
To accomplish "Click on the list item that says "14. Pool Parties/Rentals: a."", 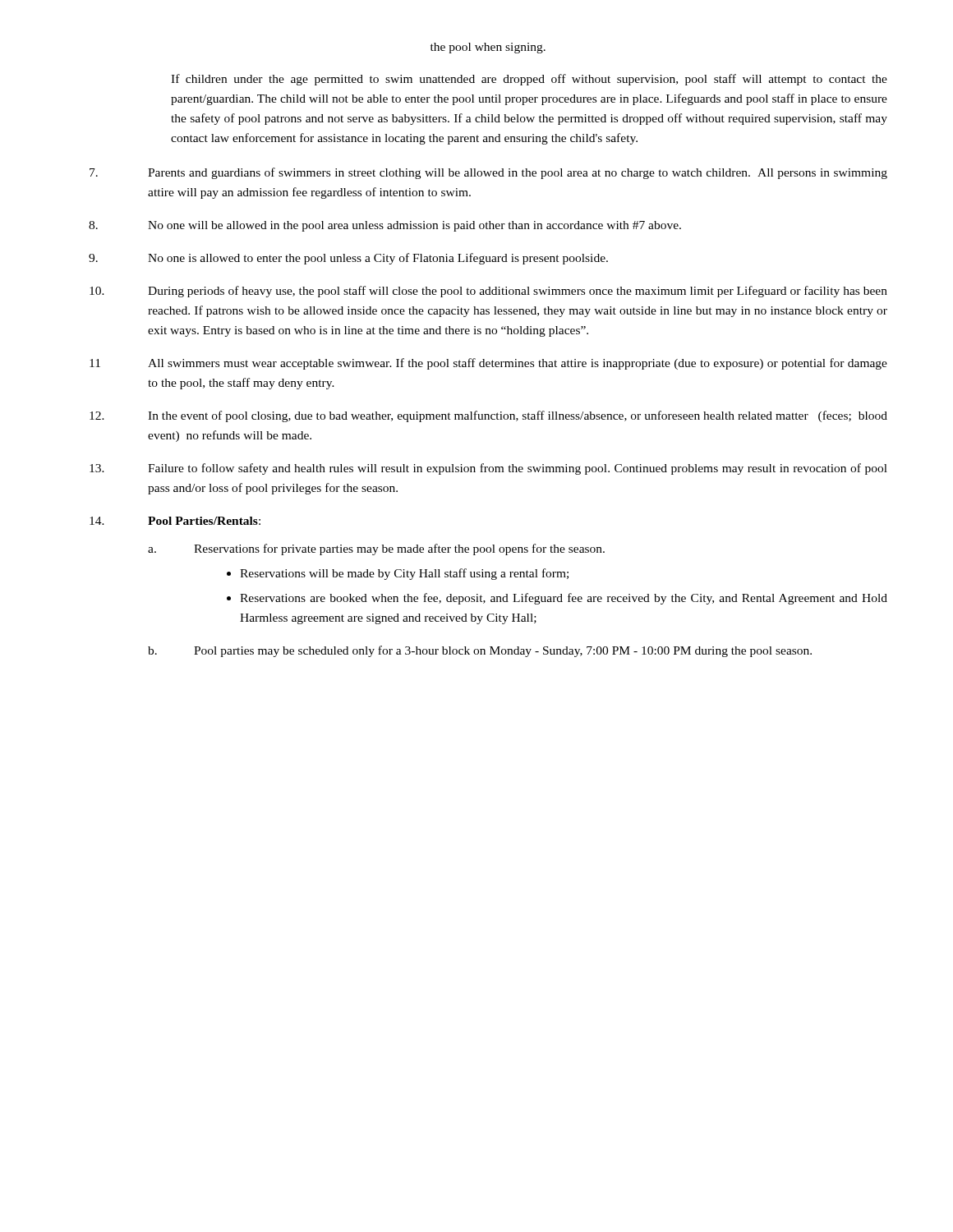I will tap(488, 590).
